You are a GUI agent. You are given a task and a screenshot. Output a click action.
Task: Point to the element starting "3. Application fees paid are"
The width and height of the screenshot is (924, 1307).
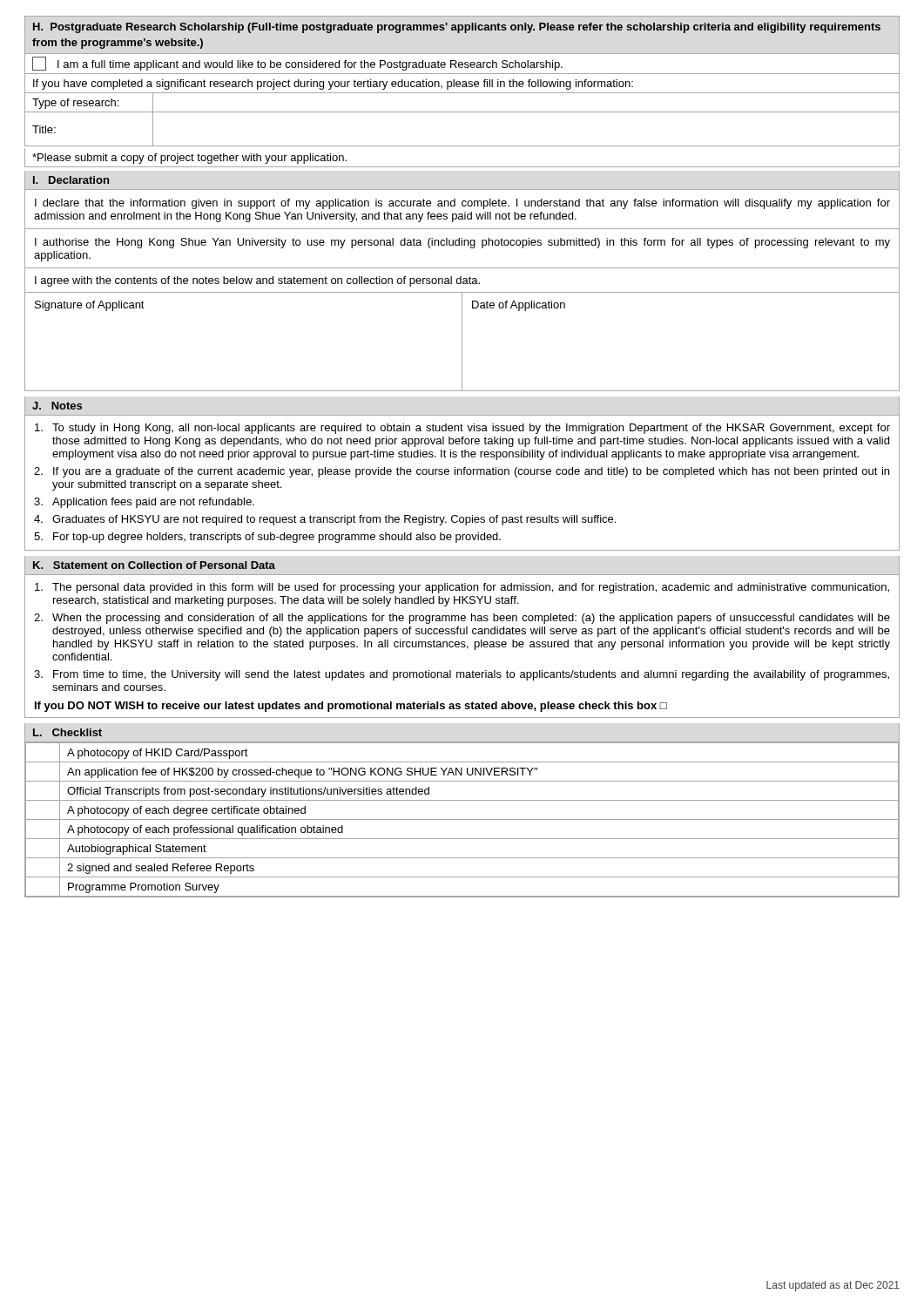pyautogui.click(x=144, y=502)
